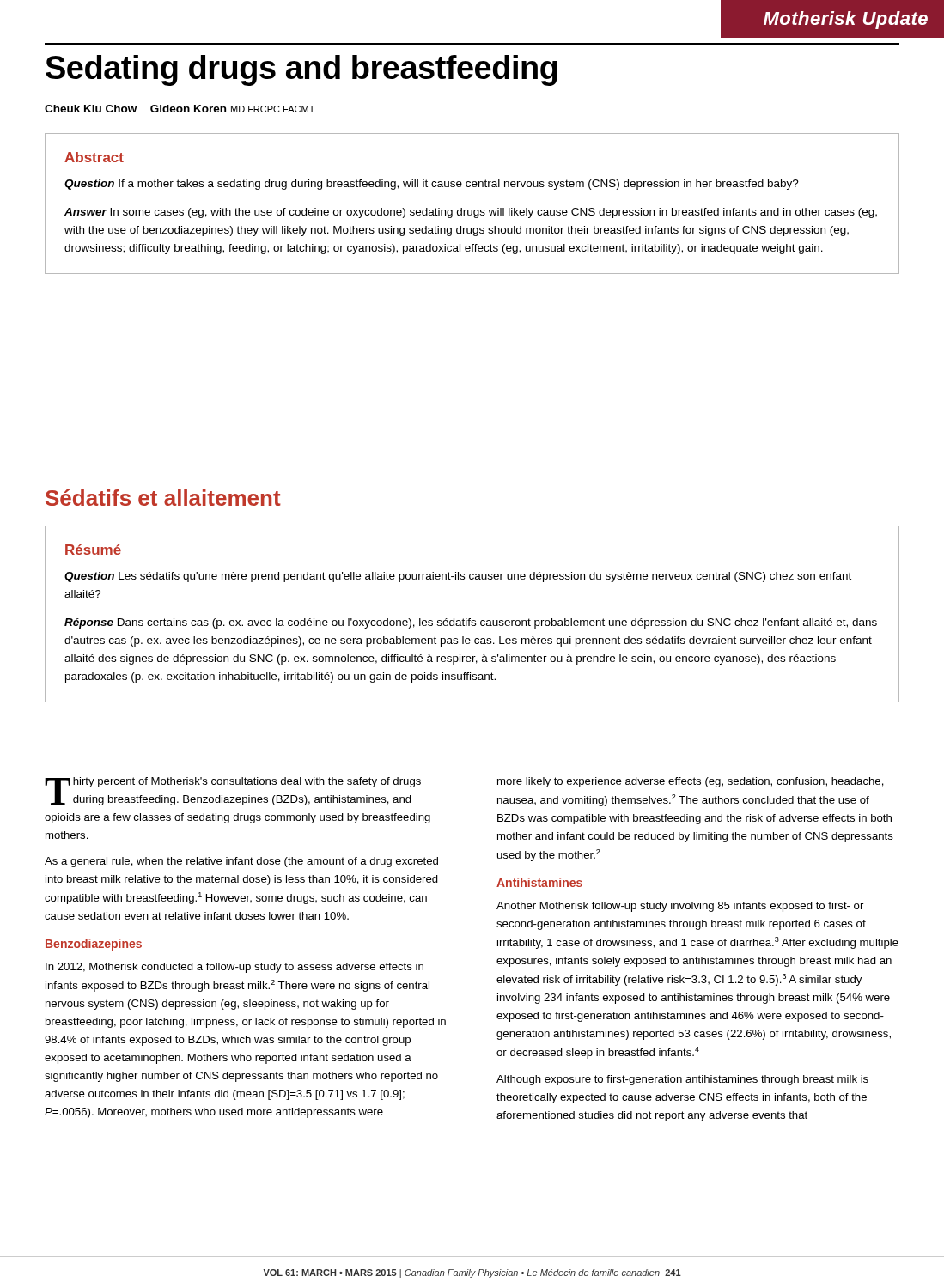Locate the text block with the text "Cheuk Kiu Chow"
This screenshot has height=1288, width=944.
click(x=180, y=108)
